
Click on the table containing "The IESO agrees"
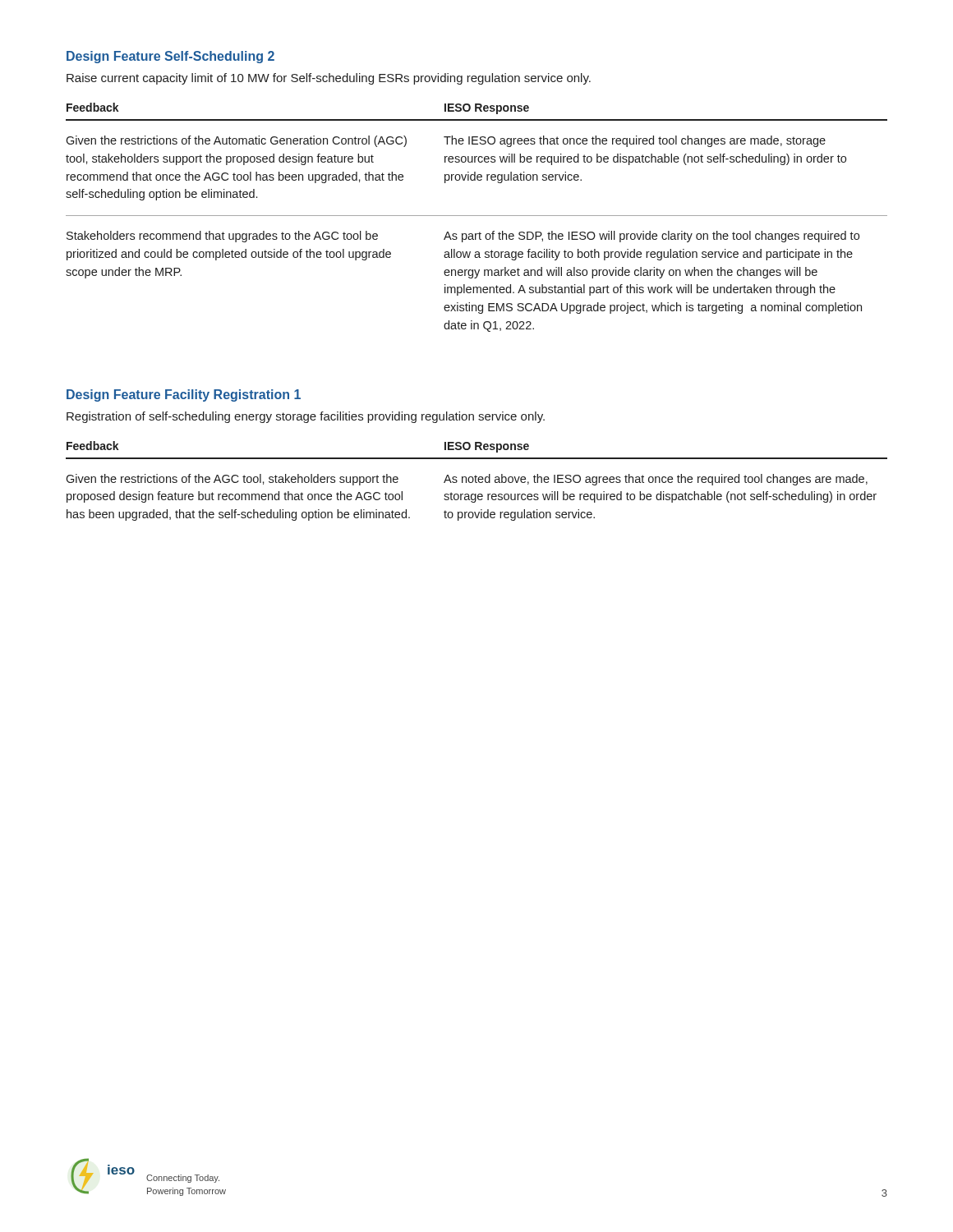[476, 221]
